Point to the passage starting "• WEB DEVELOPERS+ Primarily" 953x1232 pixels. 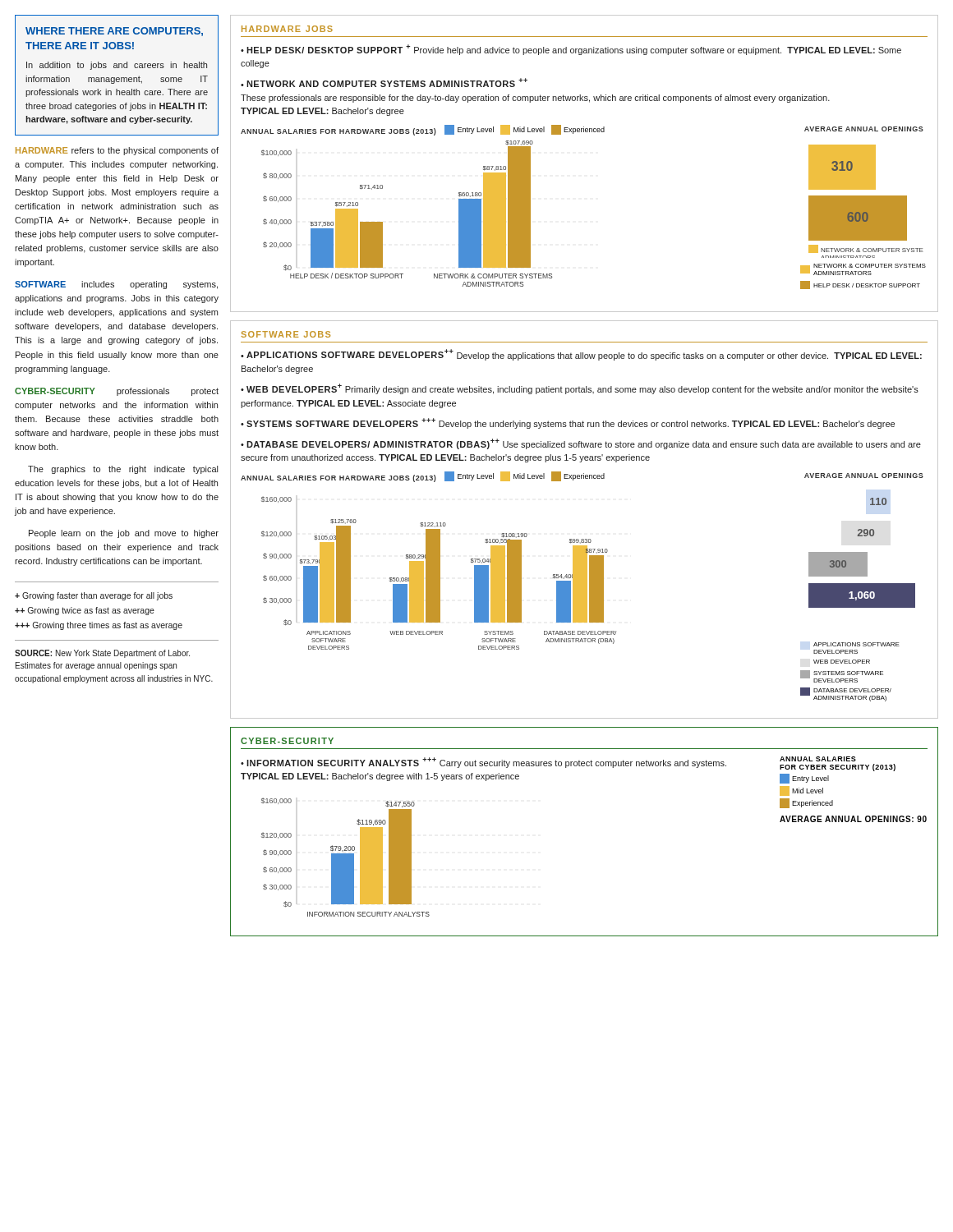[579, 395]
